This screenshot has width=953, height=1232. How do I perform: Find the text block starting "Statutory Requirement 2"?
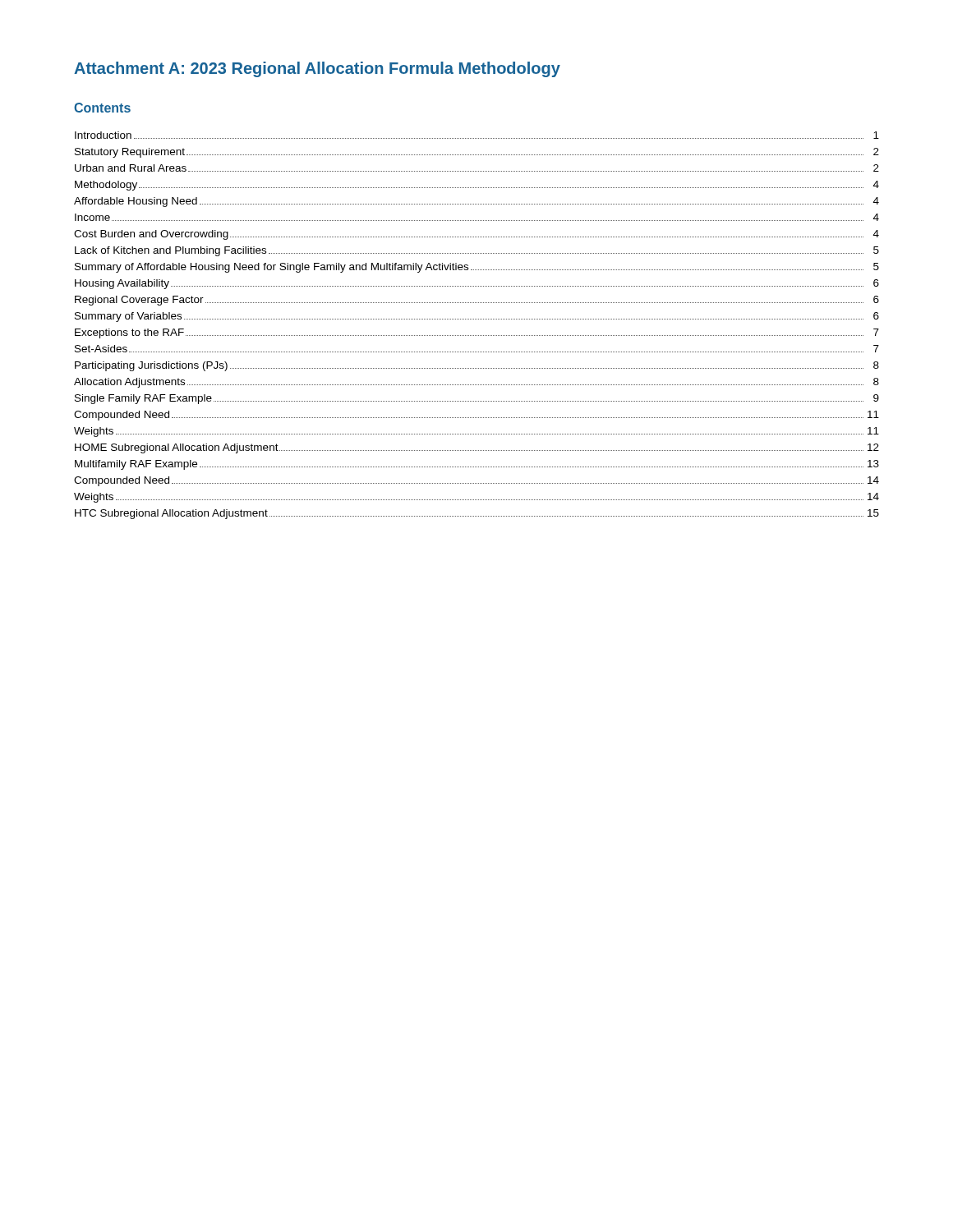point(476,152)
